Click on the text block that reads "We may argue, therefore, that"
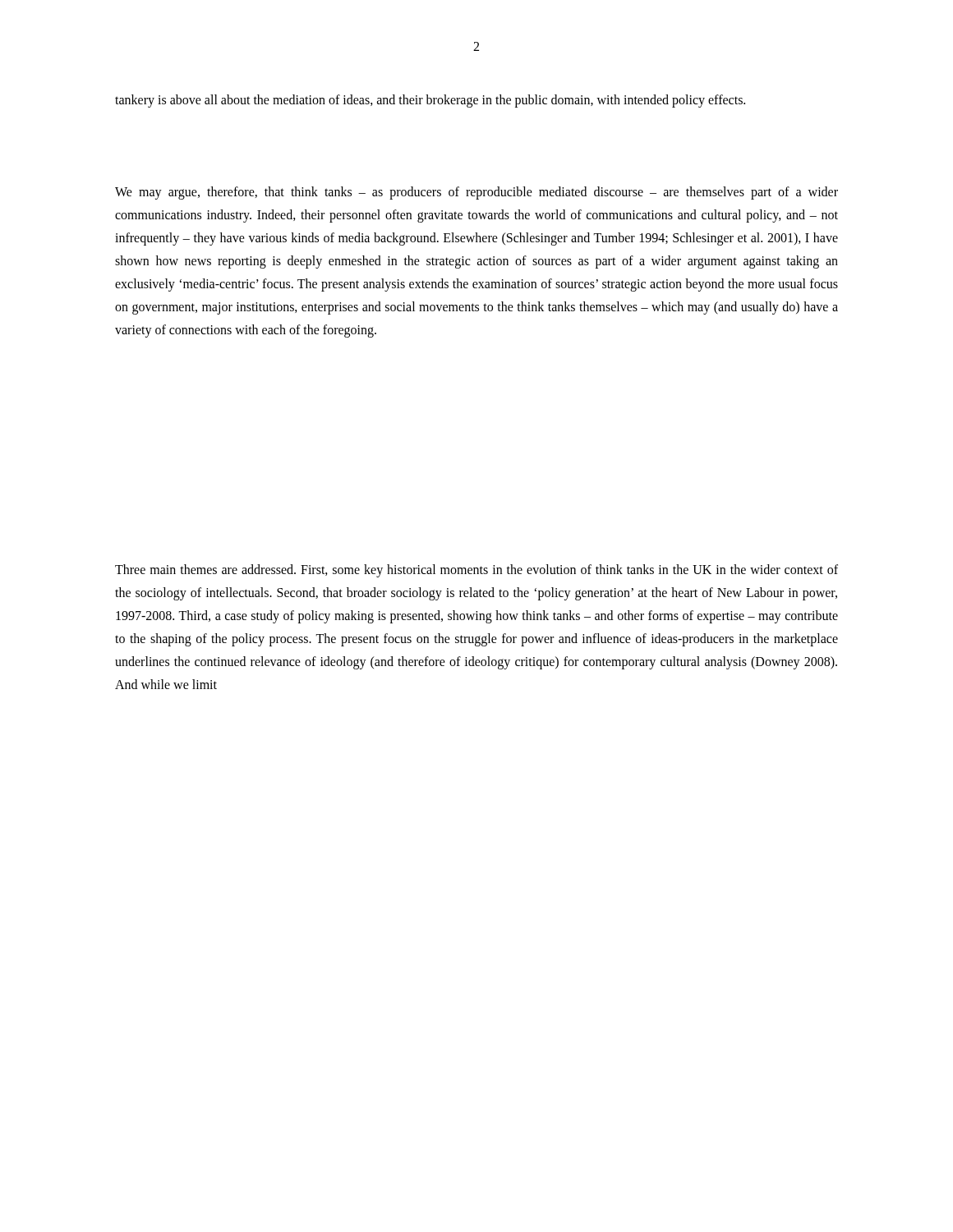This screenshot has height=1232, width=953. click(476, 261)
